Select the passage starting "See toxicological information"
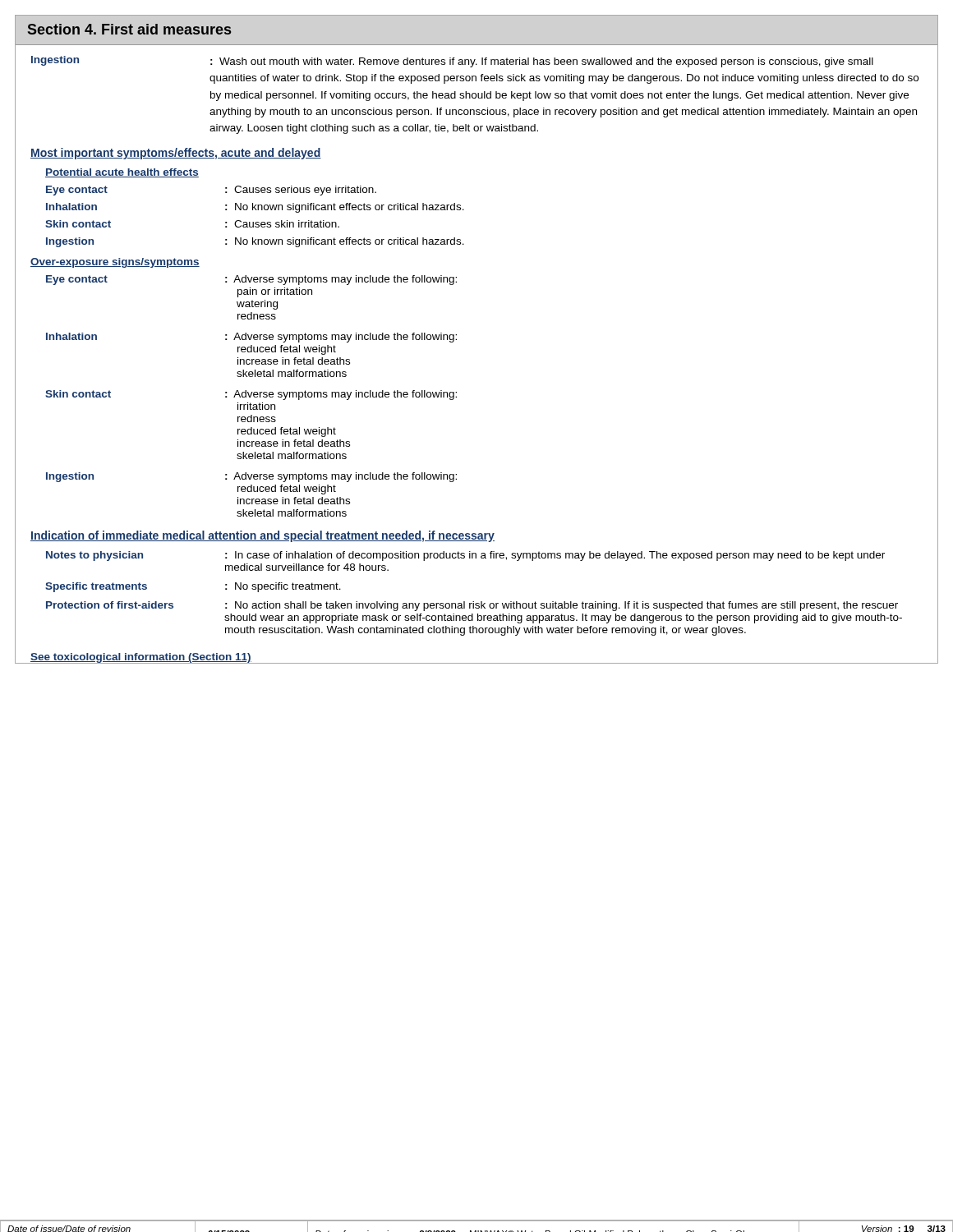953x1232 pixels. [141, 657]
